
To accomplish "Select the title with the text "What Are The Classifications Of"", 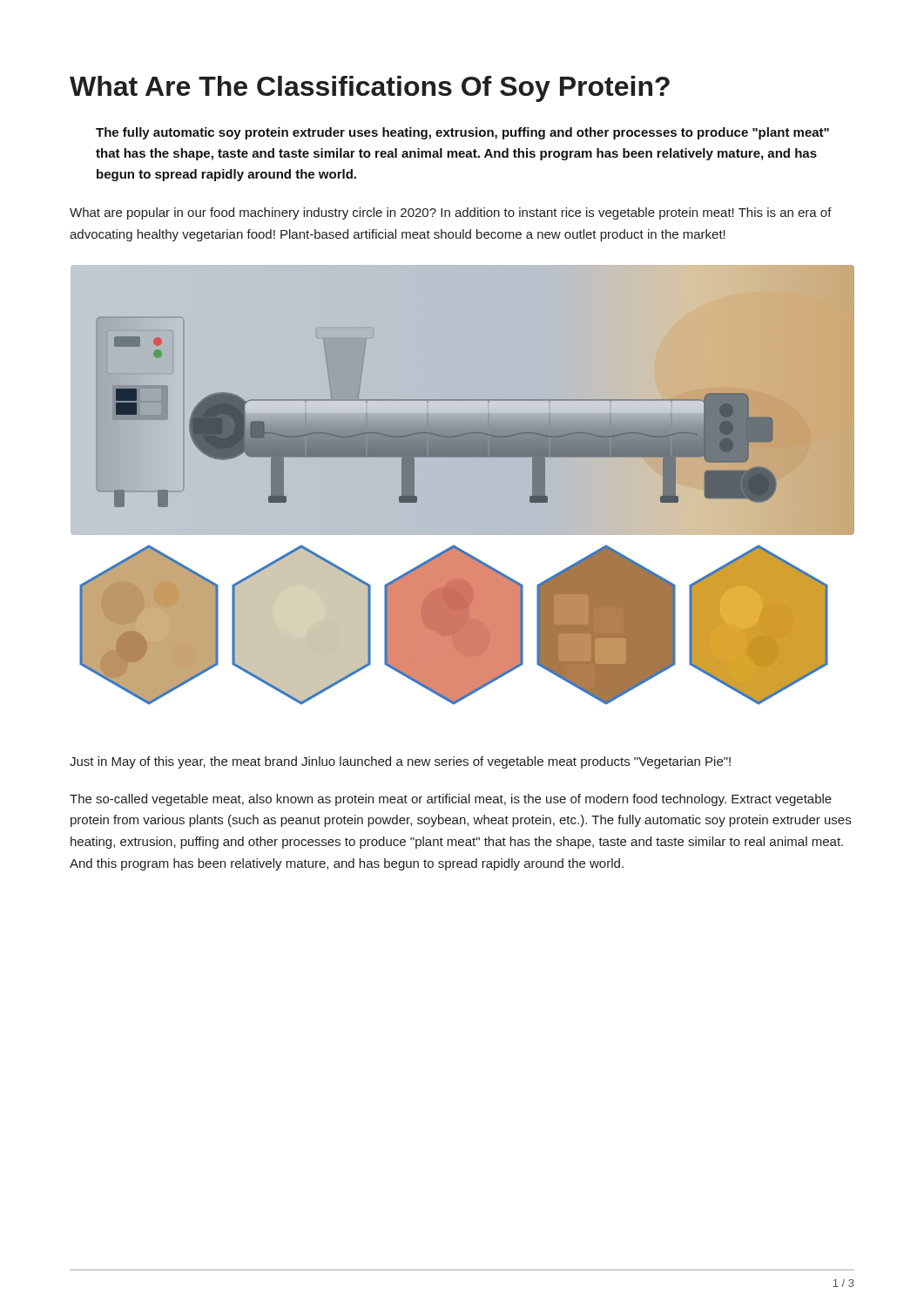I will 462,87.
